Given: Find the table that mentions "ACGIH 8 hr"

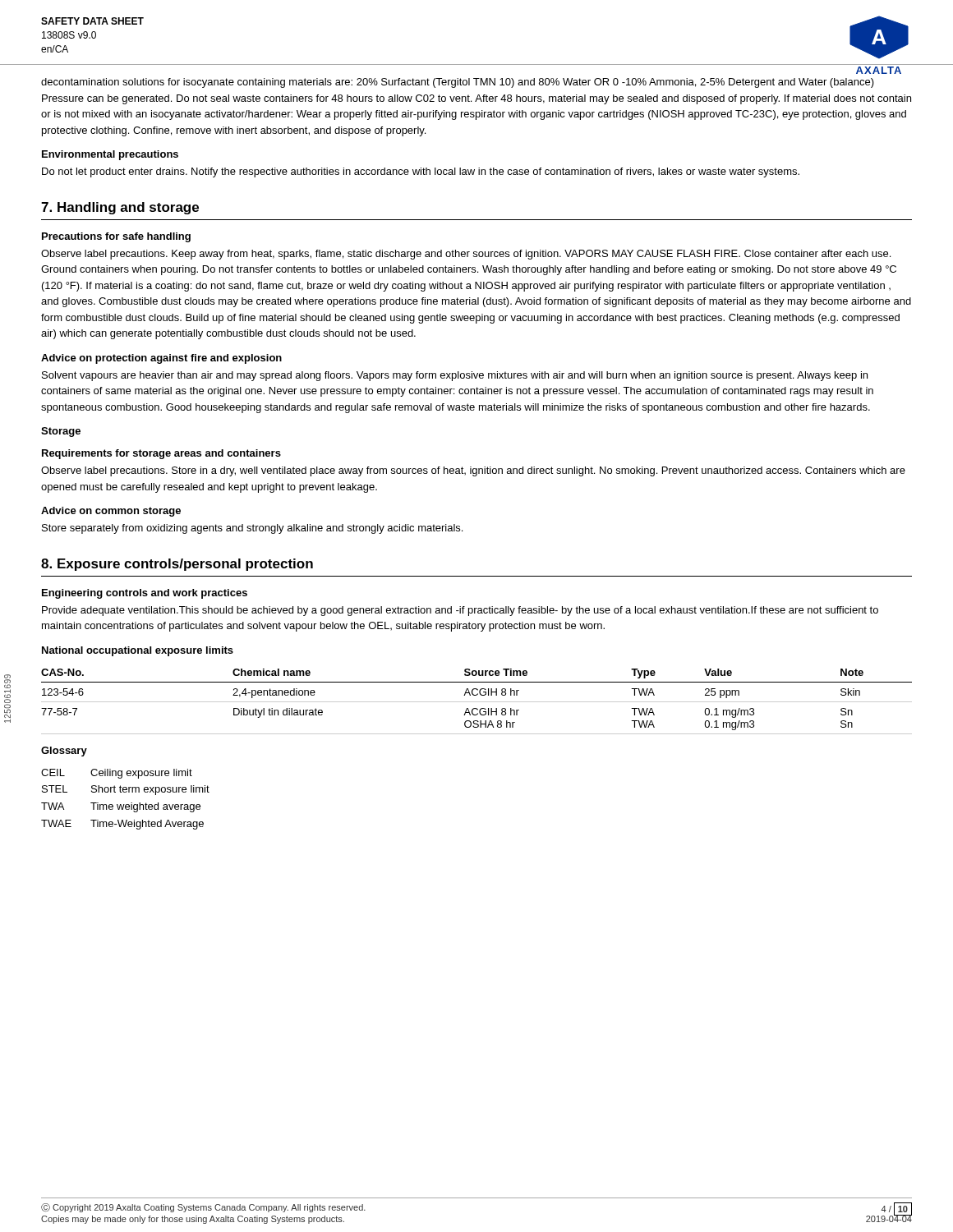Looking at the screenshot, I should coord(476,698).
